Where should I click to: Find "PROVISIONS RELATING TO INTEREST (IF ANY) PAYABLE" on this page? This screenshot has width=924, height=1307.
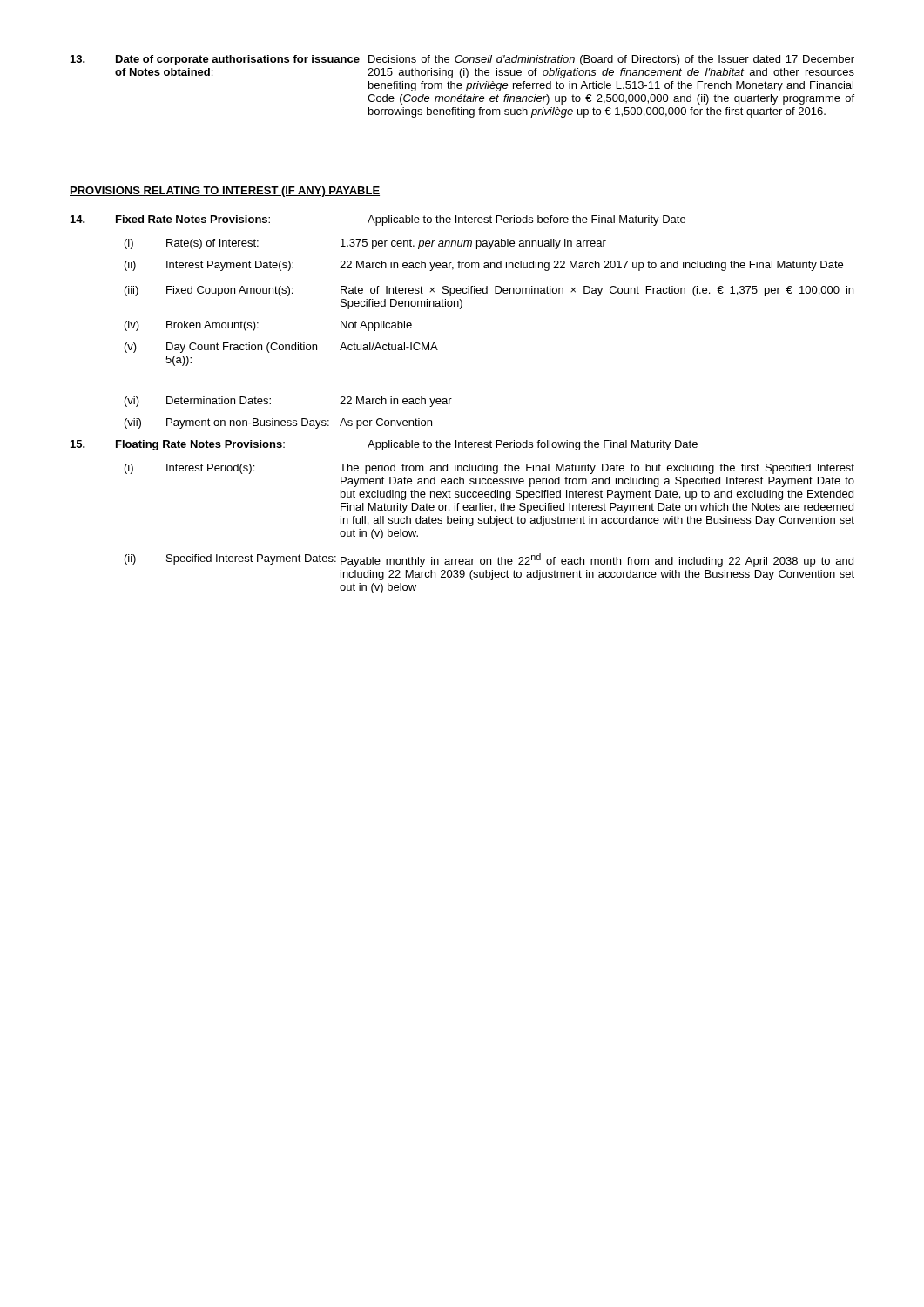(225, 190)
